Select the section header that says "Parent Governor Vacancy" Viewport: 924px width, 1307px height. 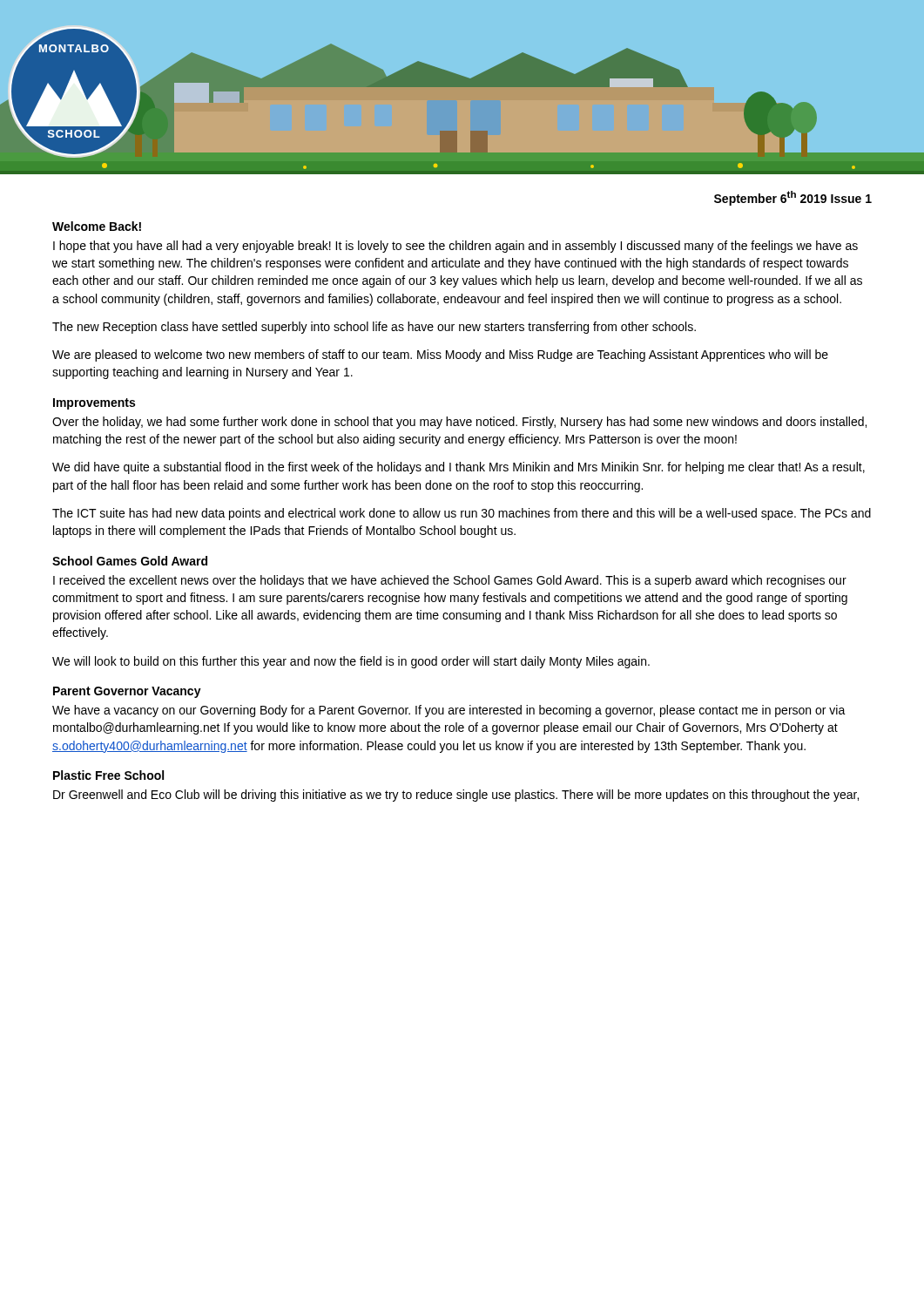[x=126, y=691]
